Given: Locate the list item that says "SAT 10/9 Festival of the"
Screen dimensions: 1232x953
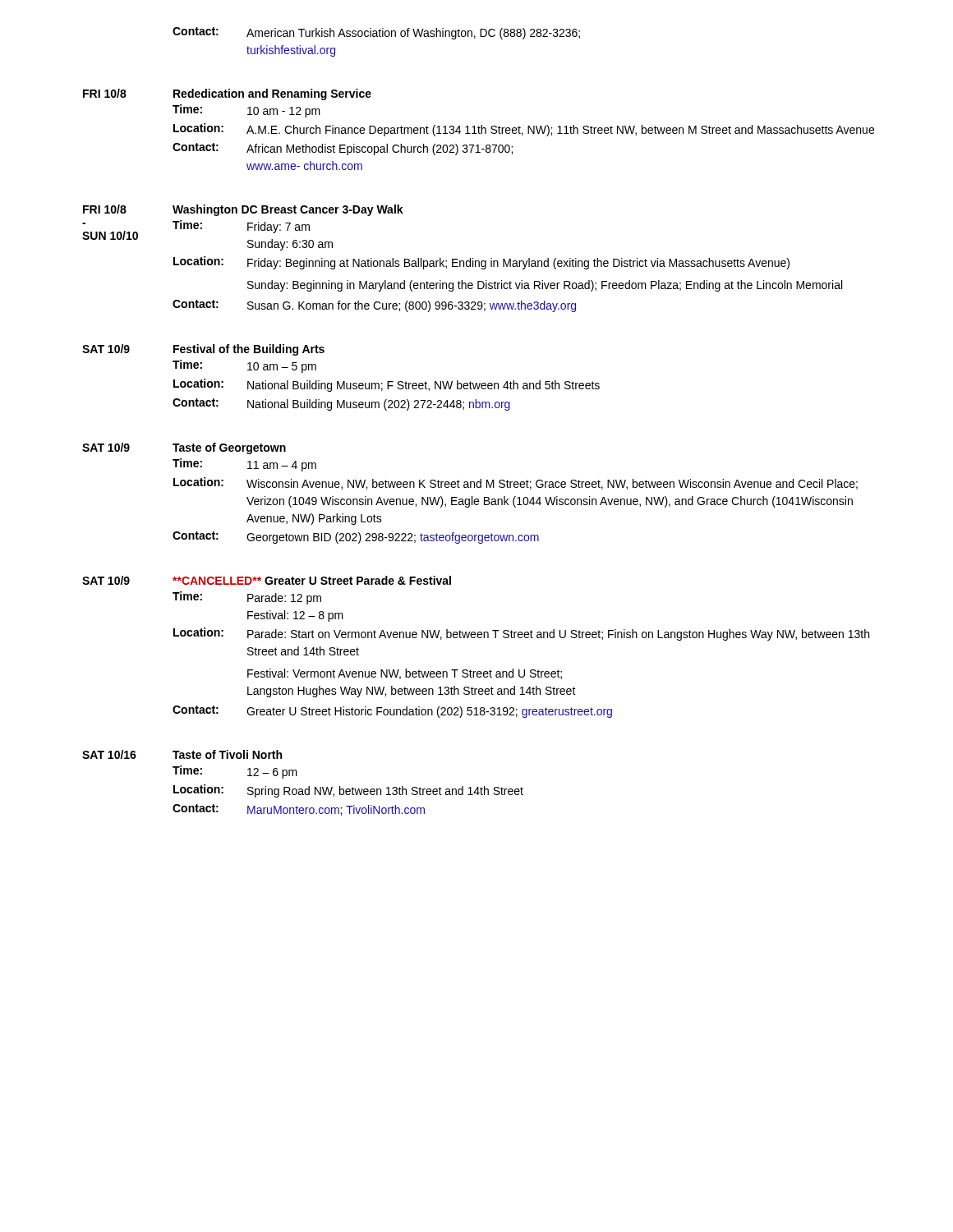Looking at the screenshot, I should pyautogui.click(x=485, y=379).
